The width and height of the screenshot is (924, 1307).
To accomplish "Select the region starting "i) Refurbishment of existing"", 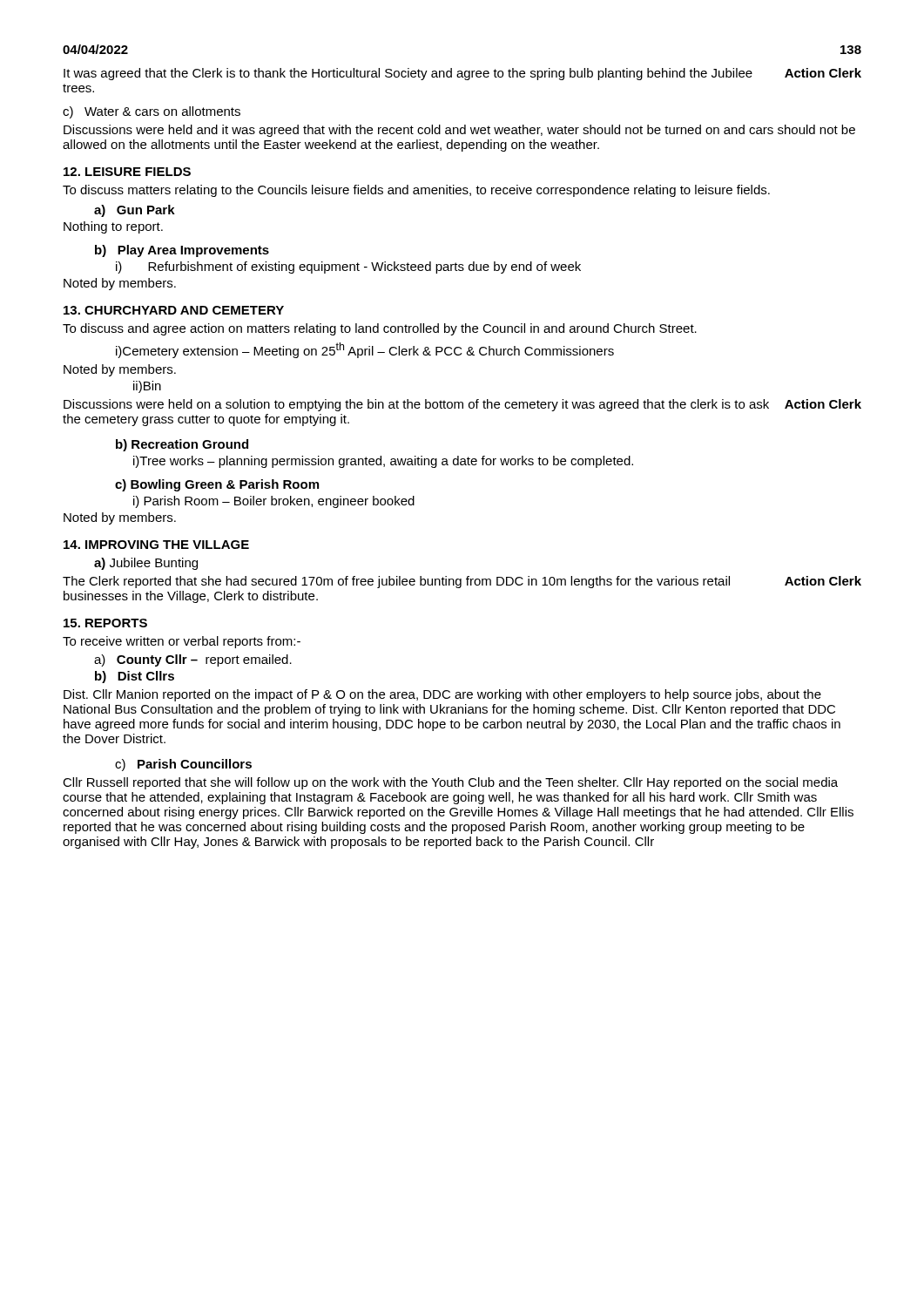I will coord(348,266).
